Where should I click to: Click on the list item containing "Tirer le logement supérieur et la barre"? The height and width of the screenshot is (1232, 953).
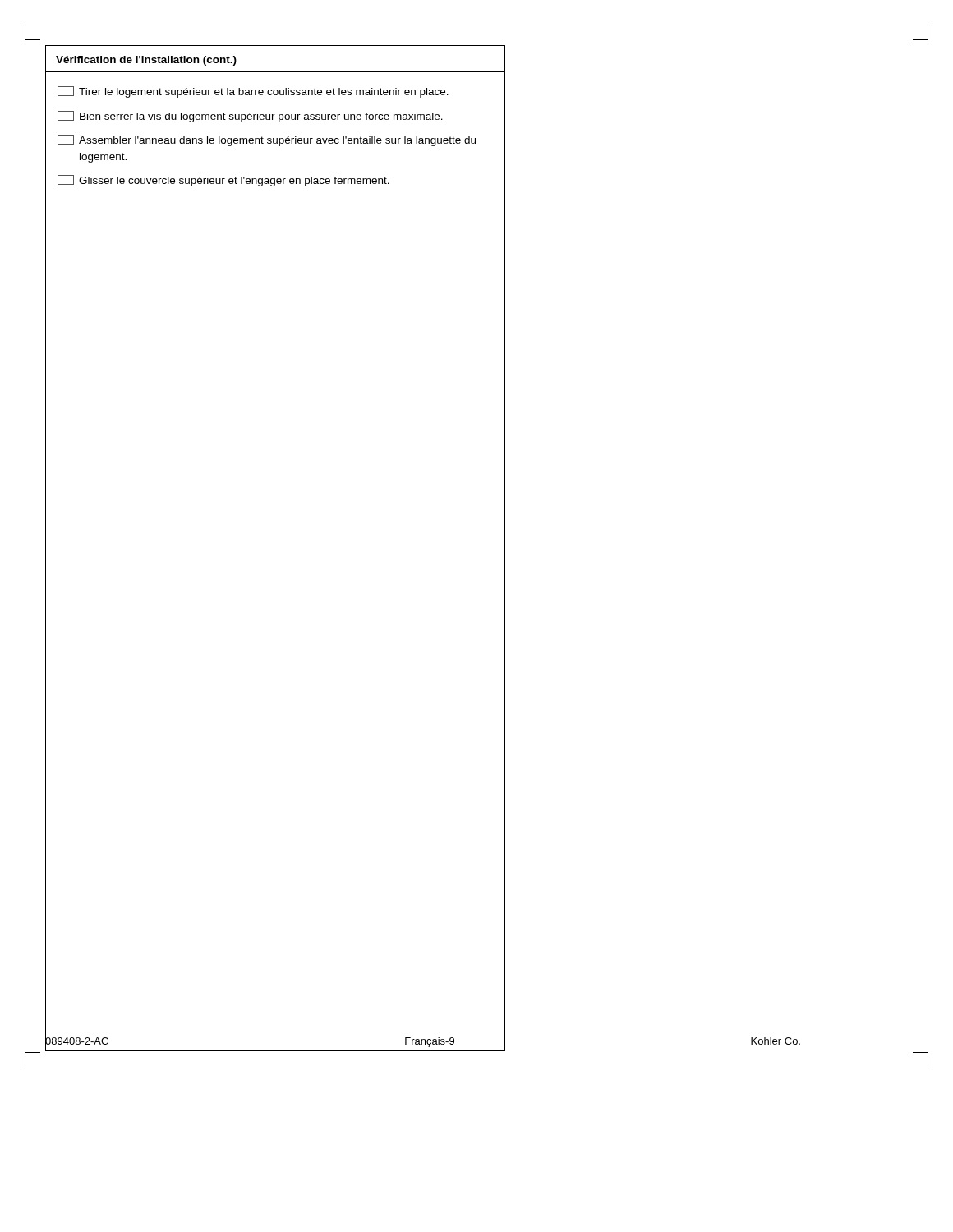(x=275, y=92)
